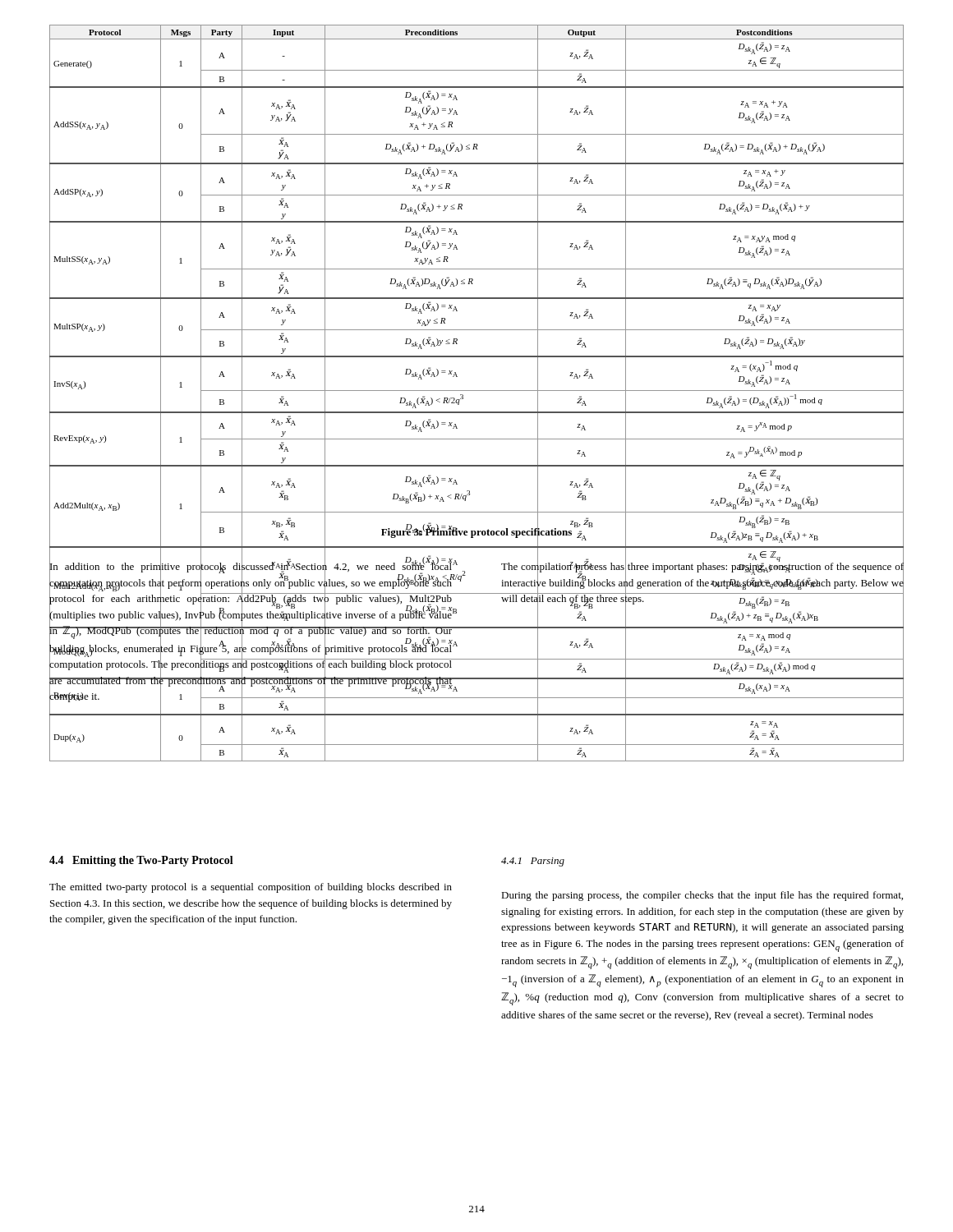Locate the table with the text "x B , x̄"
This screenshot has width=953, height=1232.
[x=476, y=393]
